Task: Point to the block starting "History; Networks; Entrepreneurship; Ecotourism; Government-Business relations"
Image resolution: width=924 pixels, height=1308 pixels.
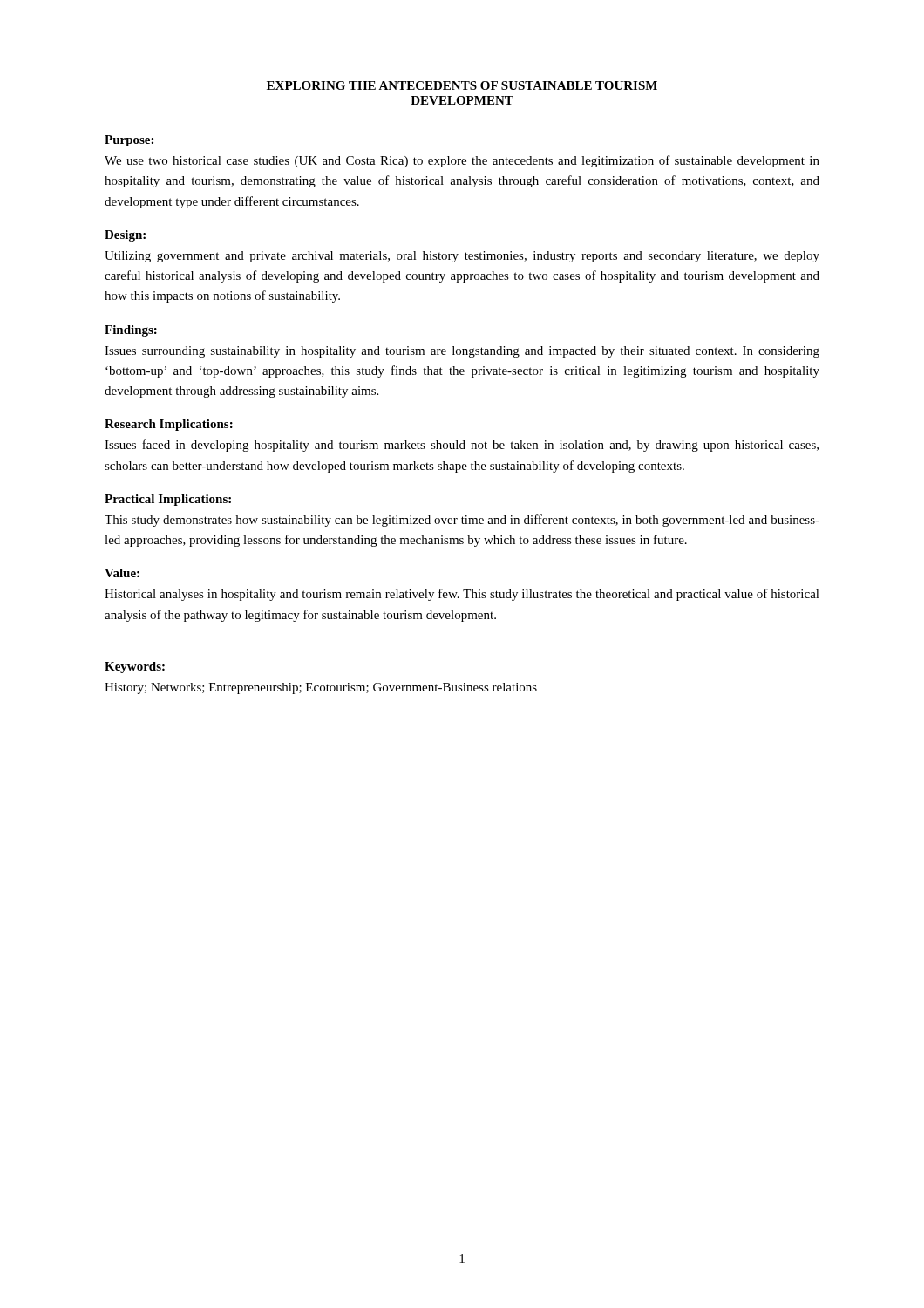Action: click(321, 687)
